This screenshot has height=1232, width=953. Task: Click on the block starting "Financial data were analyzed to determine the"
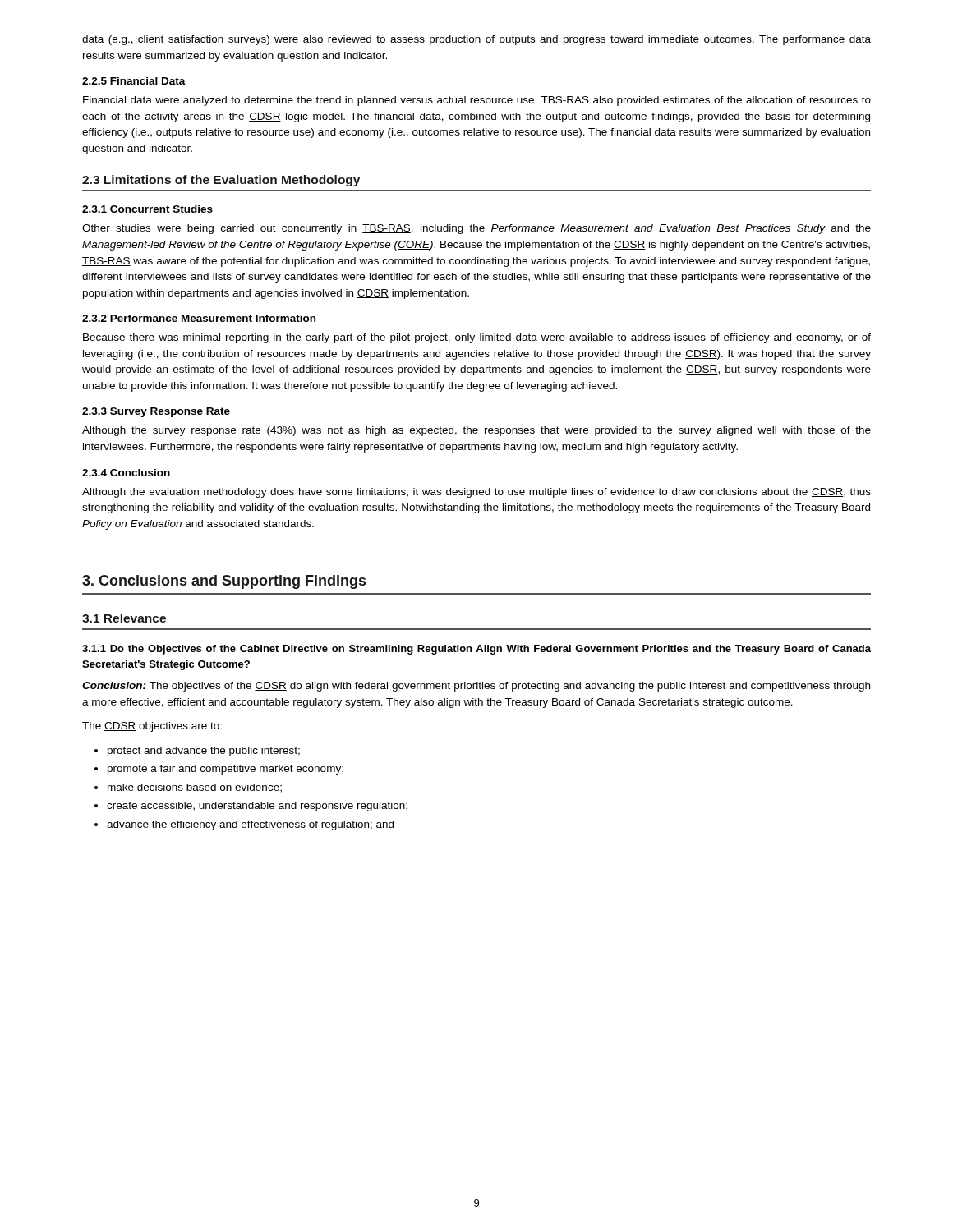point(476,124)
